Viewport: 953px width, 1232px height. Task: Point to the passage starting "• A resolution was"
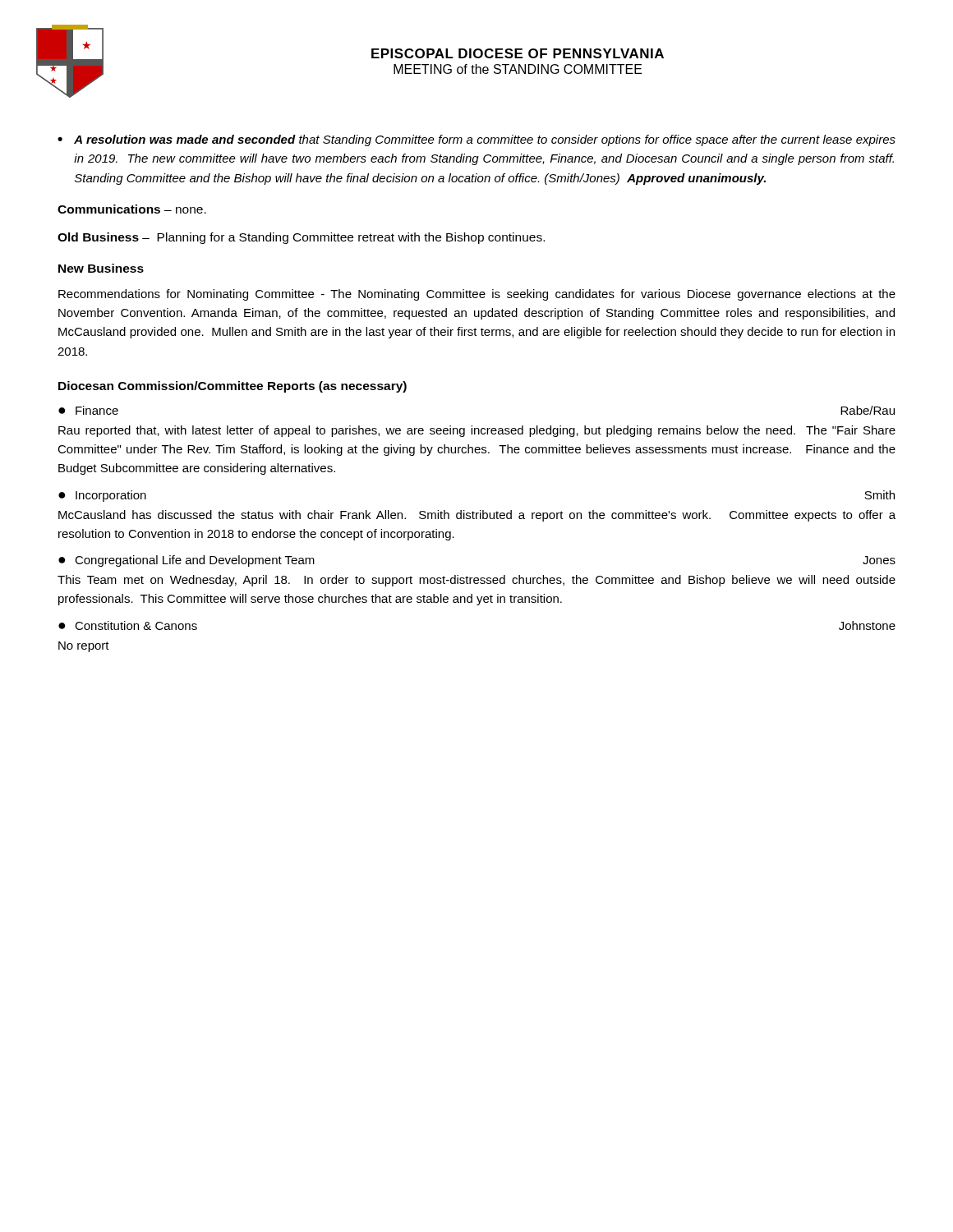pyautogui.click(x=476, y=158)
